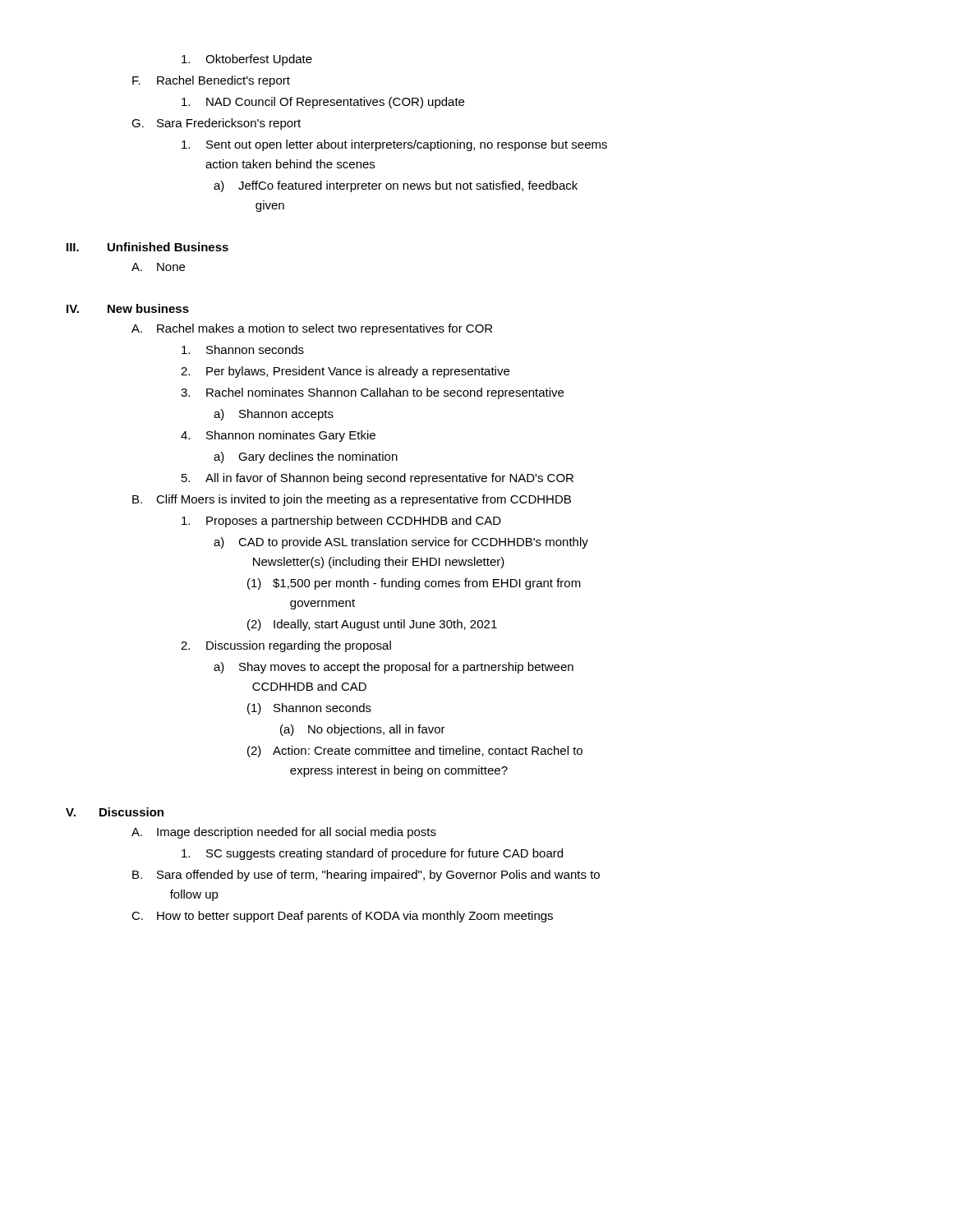Navigate to the block starting "A. Image description needed for all social media"

(284, 833)
